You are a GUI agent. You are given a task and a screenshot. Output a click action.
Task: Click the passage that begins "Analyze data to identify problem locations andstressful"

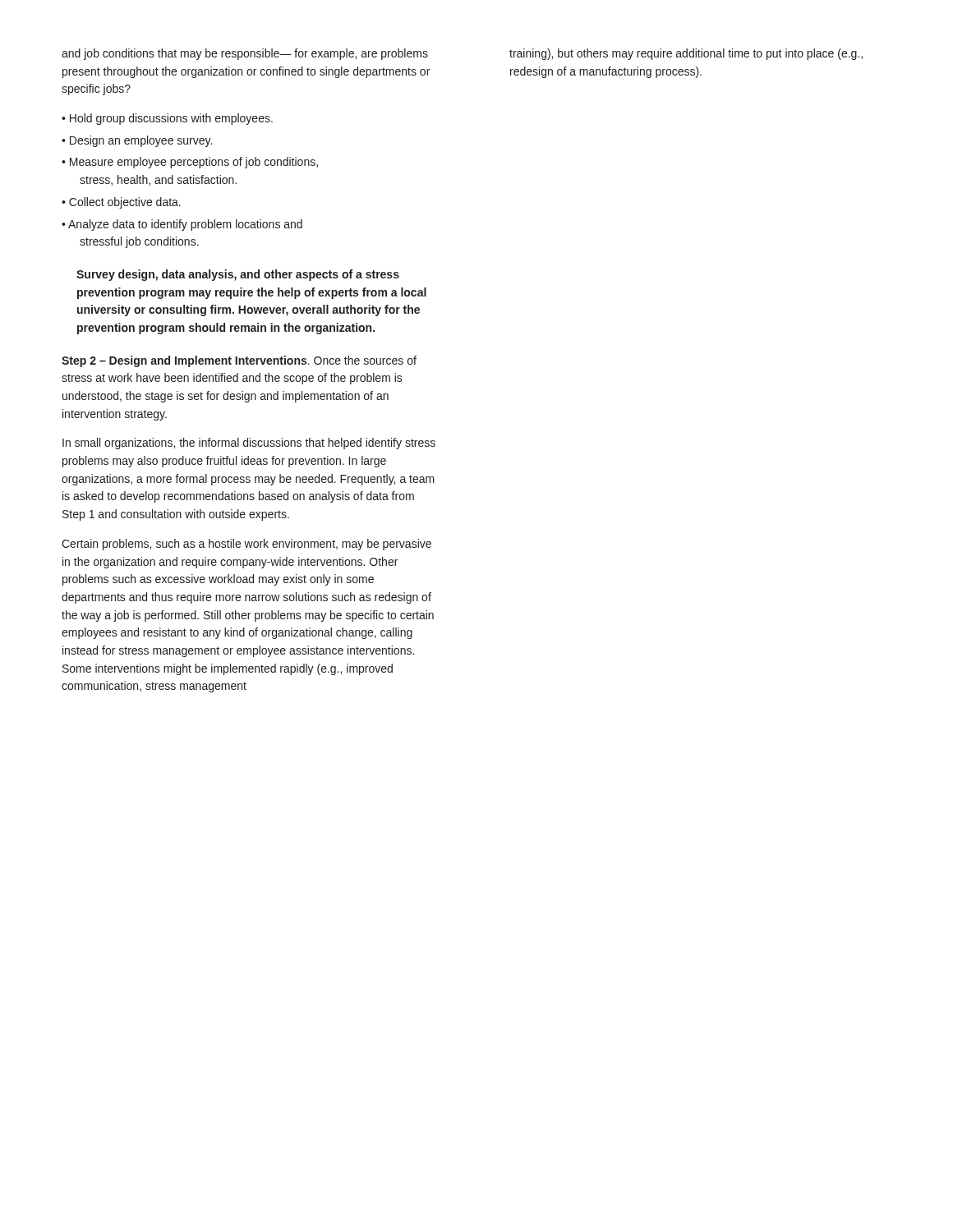point(186,233)
